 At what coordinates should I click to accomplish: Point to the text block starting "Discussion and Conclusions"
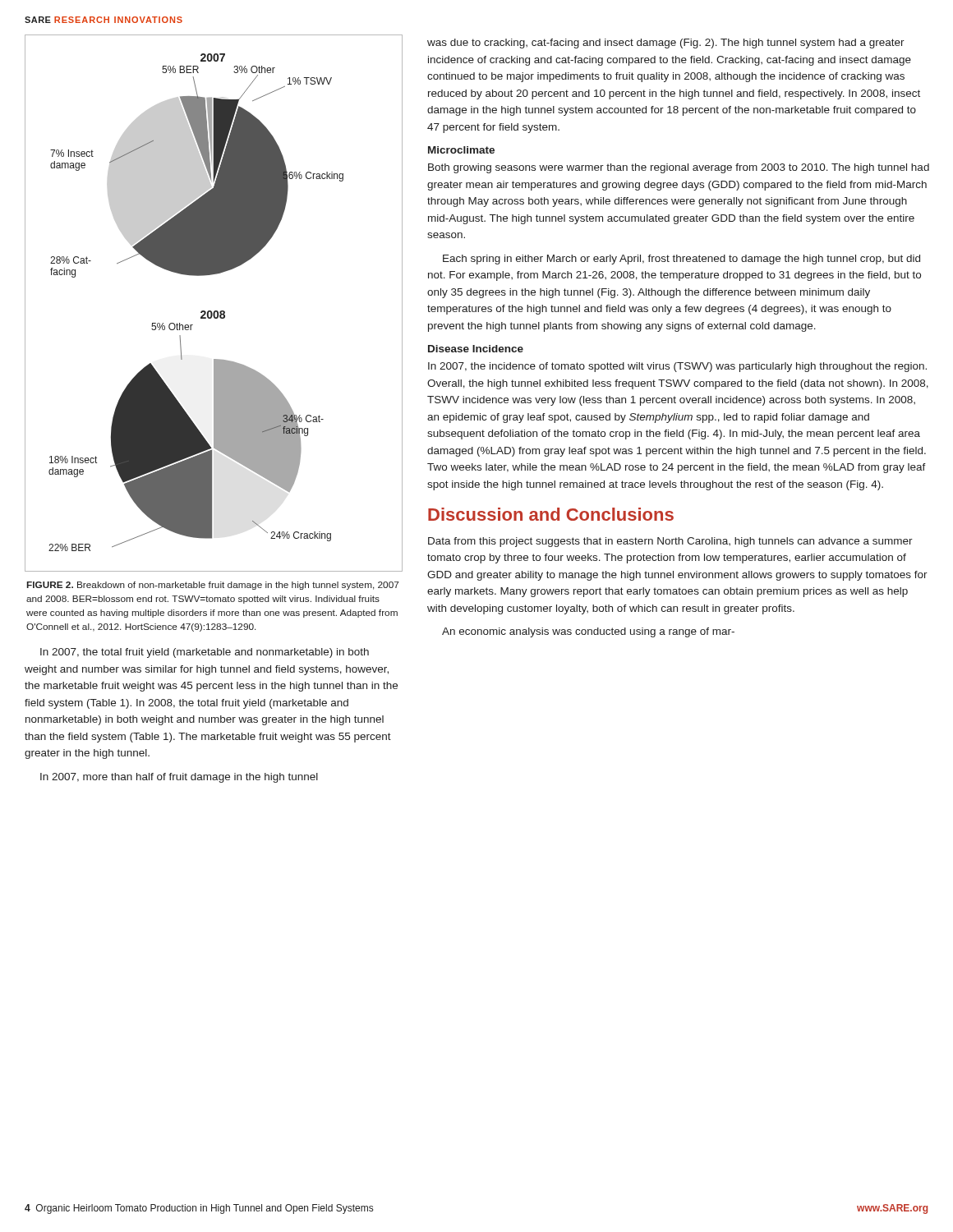pos(551,515)
